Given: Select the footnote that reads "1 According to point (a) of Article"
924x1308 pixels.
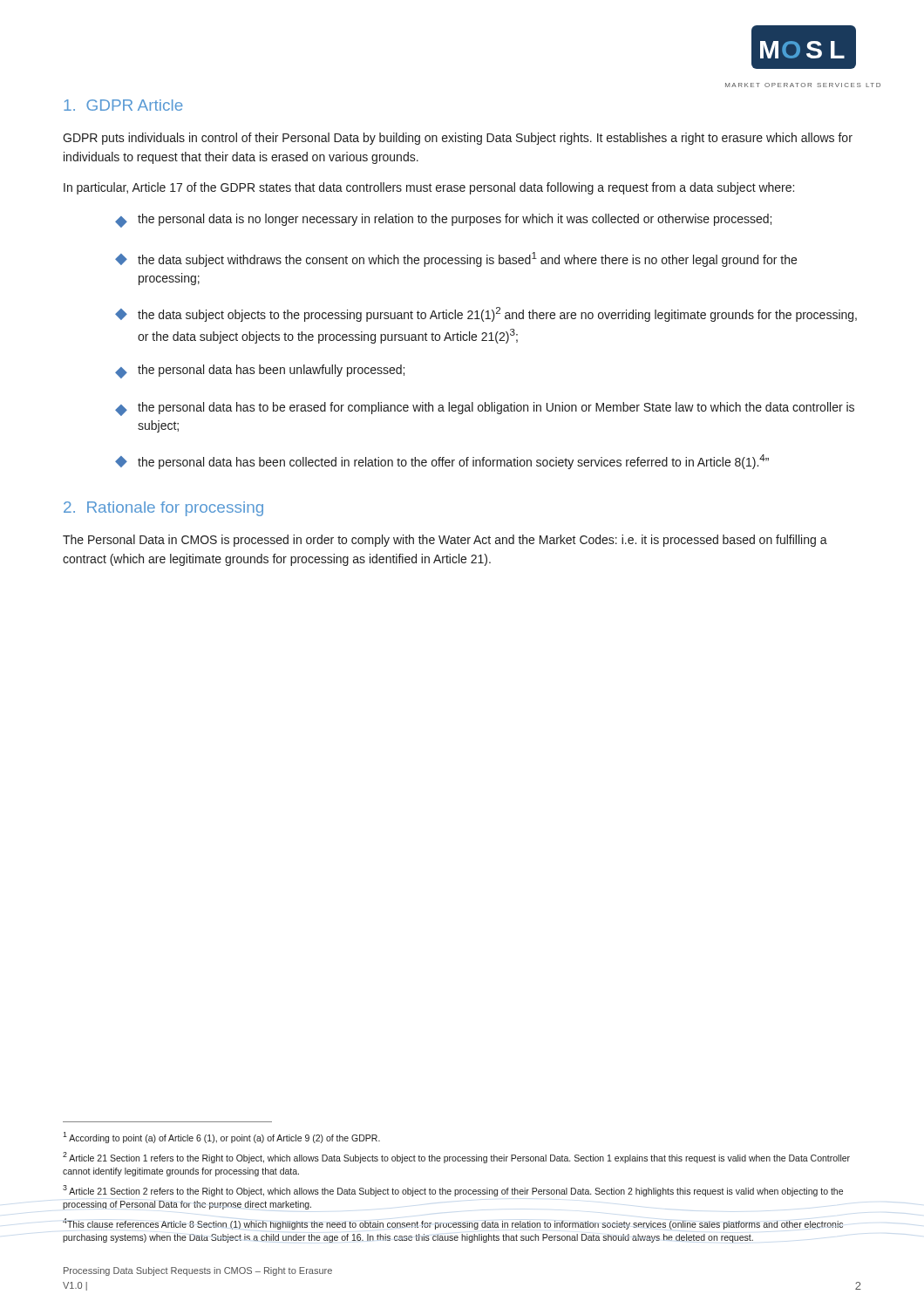Looking at the screenshot, I should (x=222, y=1137).
